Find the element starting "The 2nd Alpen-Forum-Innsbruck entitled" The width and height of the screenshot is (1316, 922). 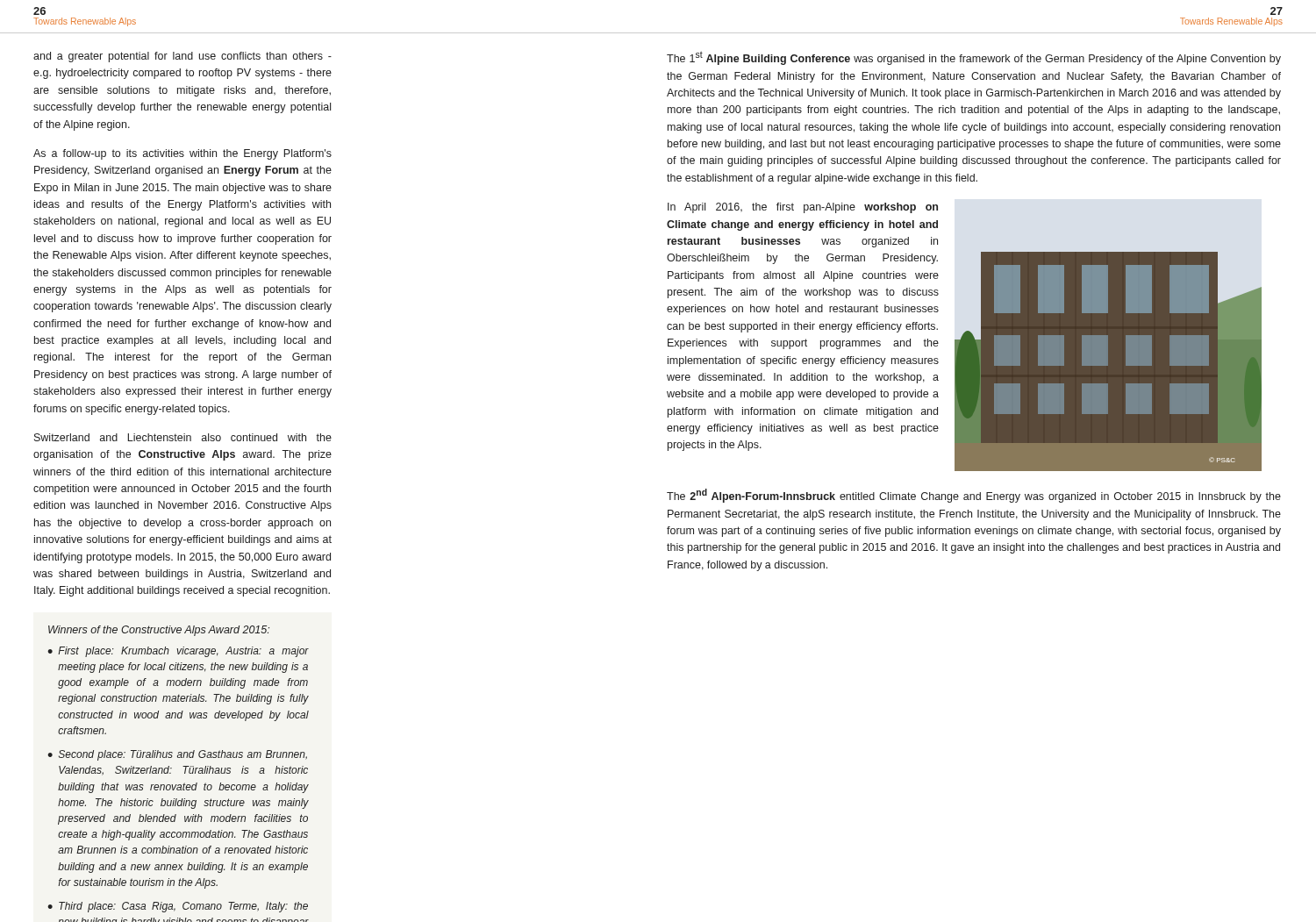tap(974, 529)
